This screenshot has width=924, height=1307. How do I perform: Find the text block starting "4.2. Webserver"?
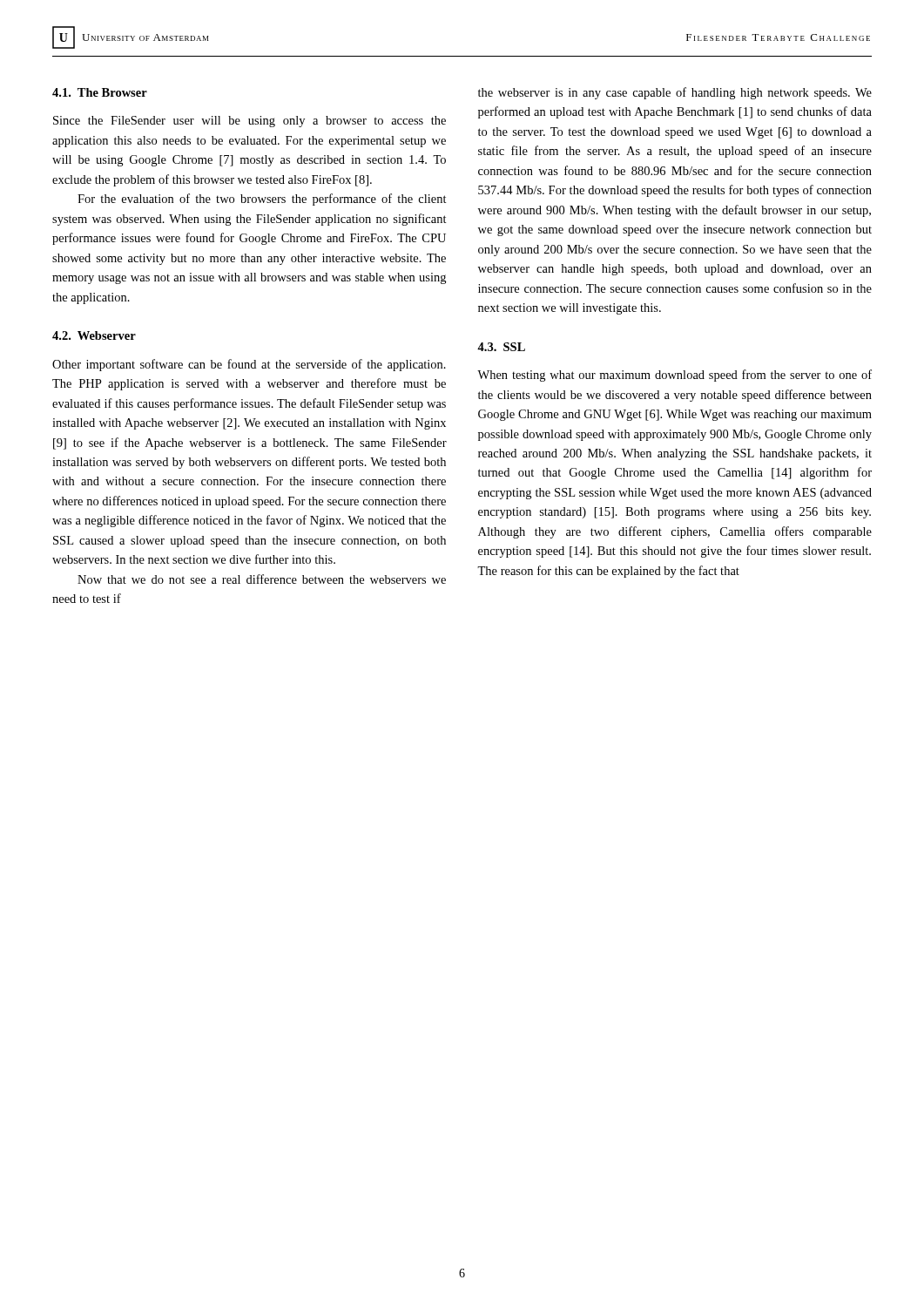coord(94,336)
